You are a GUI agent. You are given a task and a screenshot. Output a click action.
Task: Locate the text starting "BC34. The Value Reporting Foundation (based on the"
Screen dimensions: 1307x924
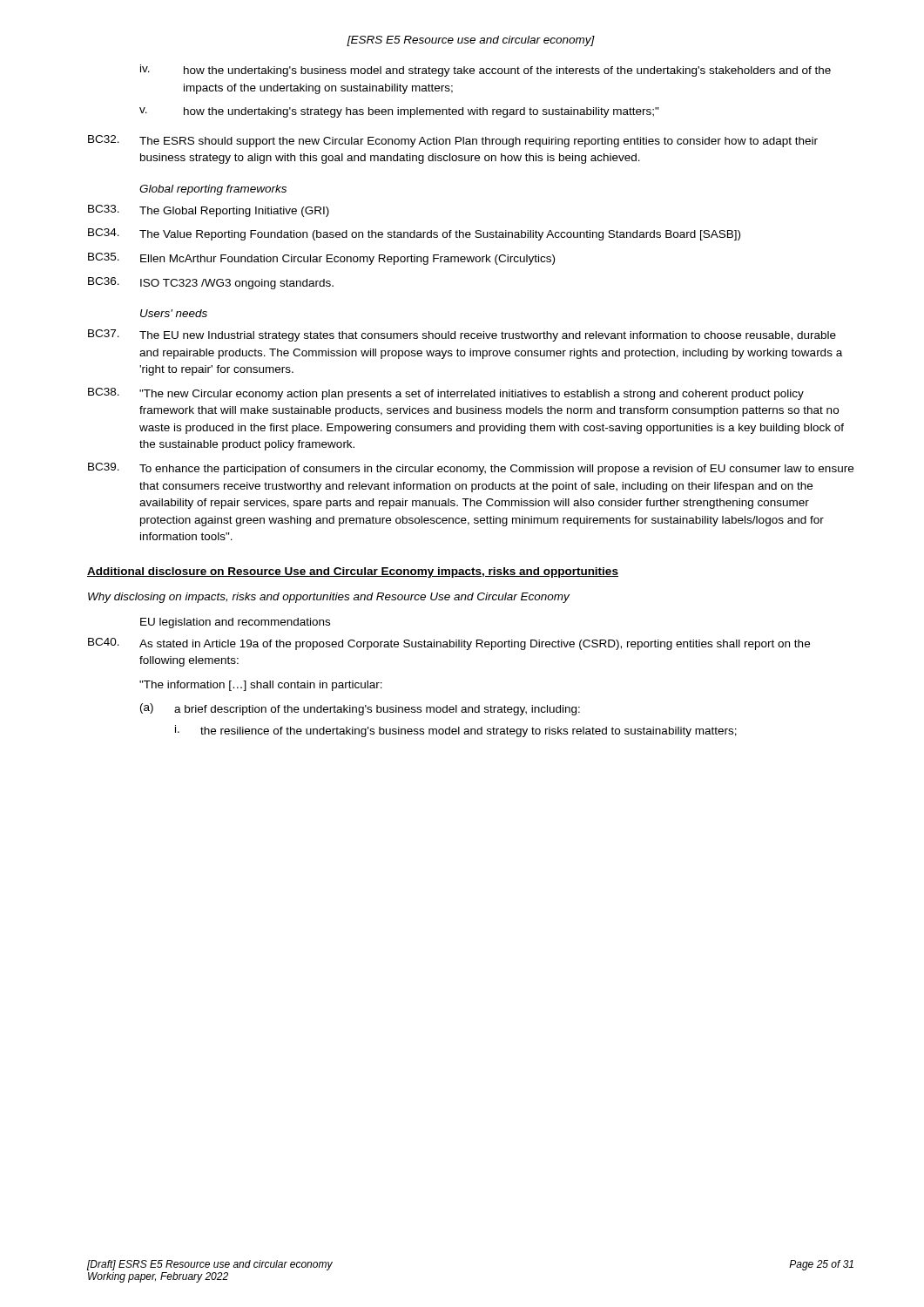[471, 235]
